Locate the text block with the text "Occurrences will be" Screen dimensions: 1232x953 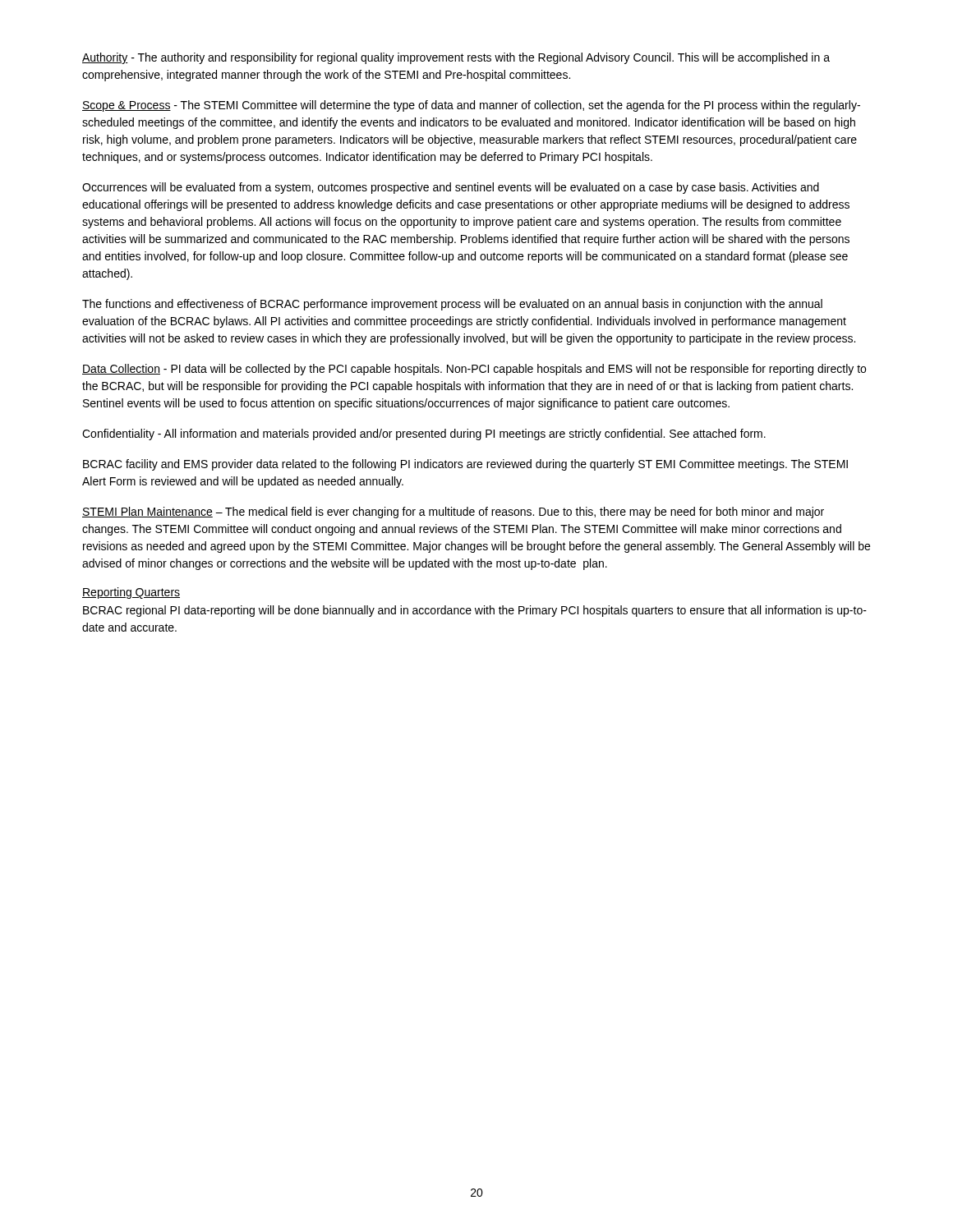coord(466,230)
